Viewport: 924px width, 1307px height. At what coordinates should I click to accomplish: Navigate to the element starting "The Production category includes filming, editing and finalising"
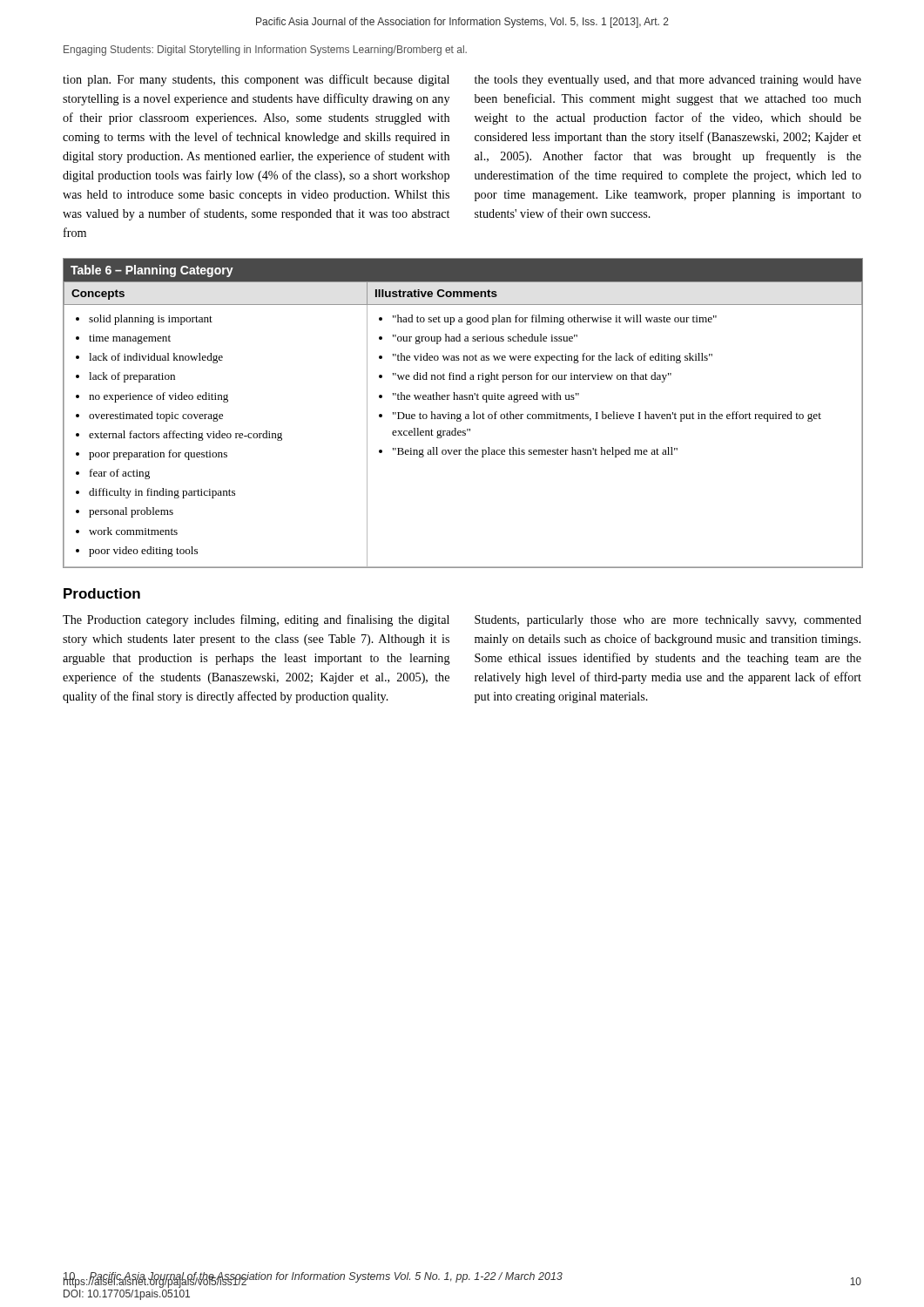coord(256,658)
